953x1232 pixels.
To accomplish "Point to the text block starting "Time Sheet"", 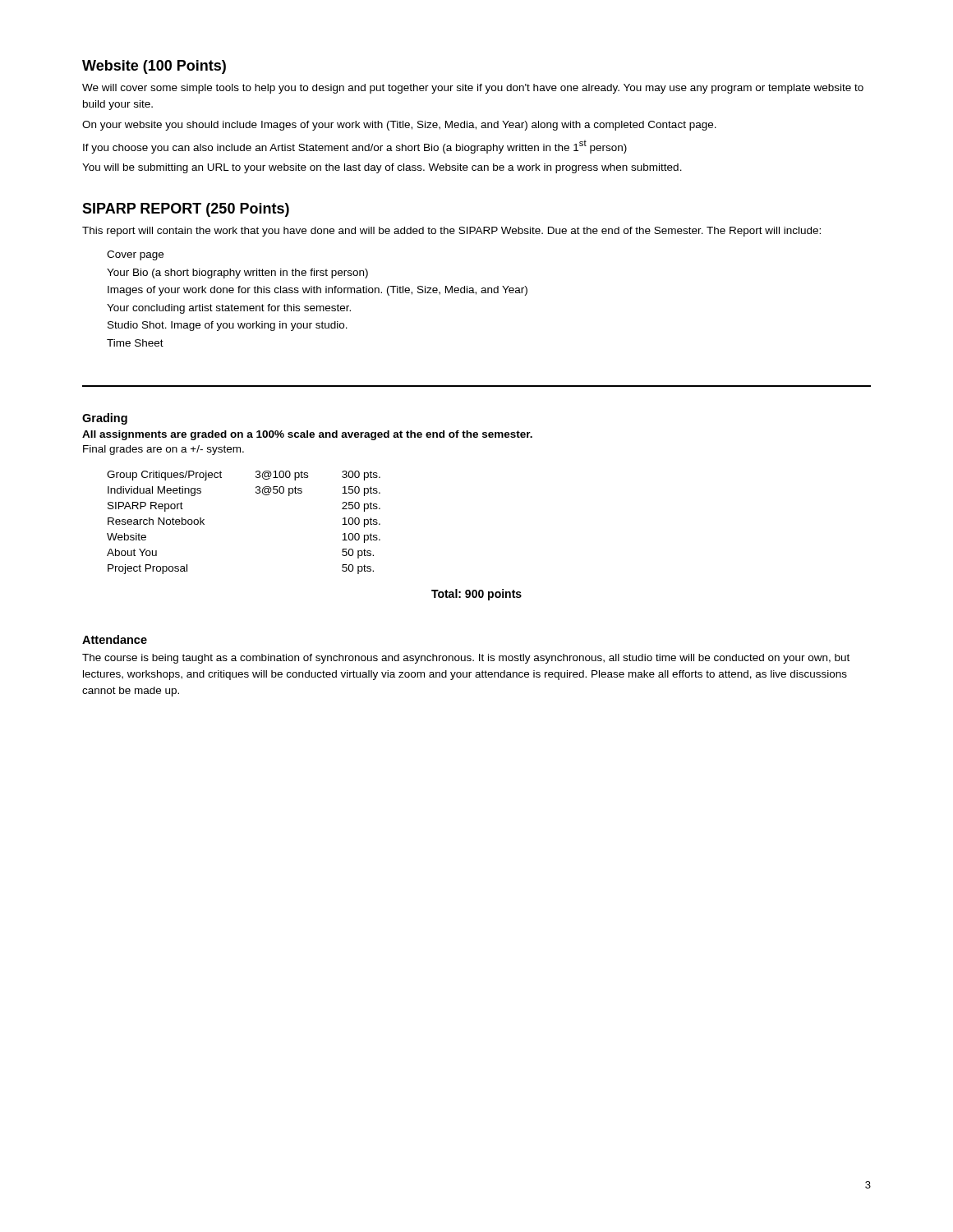I will (x=135, y=343).
